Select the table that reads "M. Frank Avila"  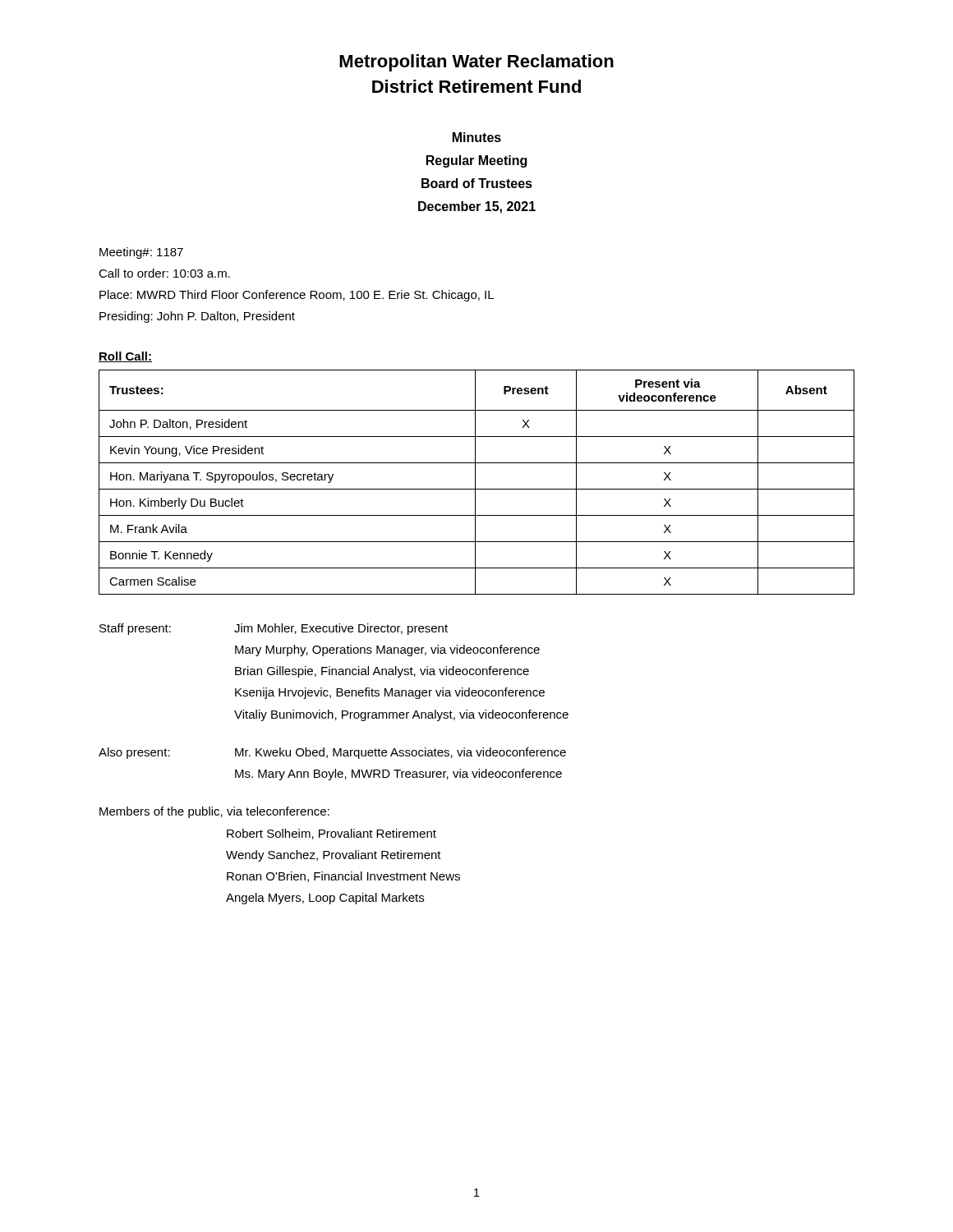point(476,482)
